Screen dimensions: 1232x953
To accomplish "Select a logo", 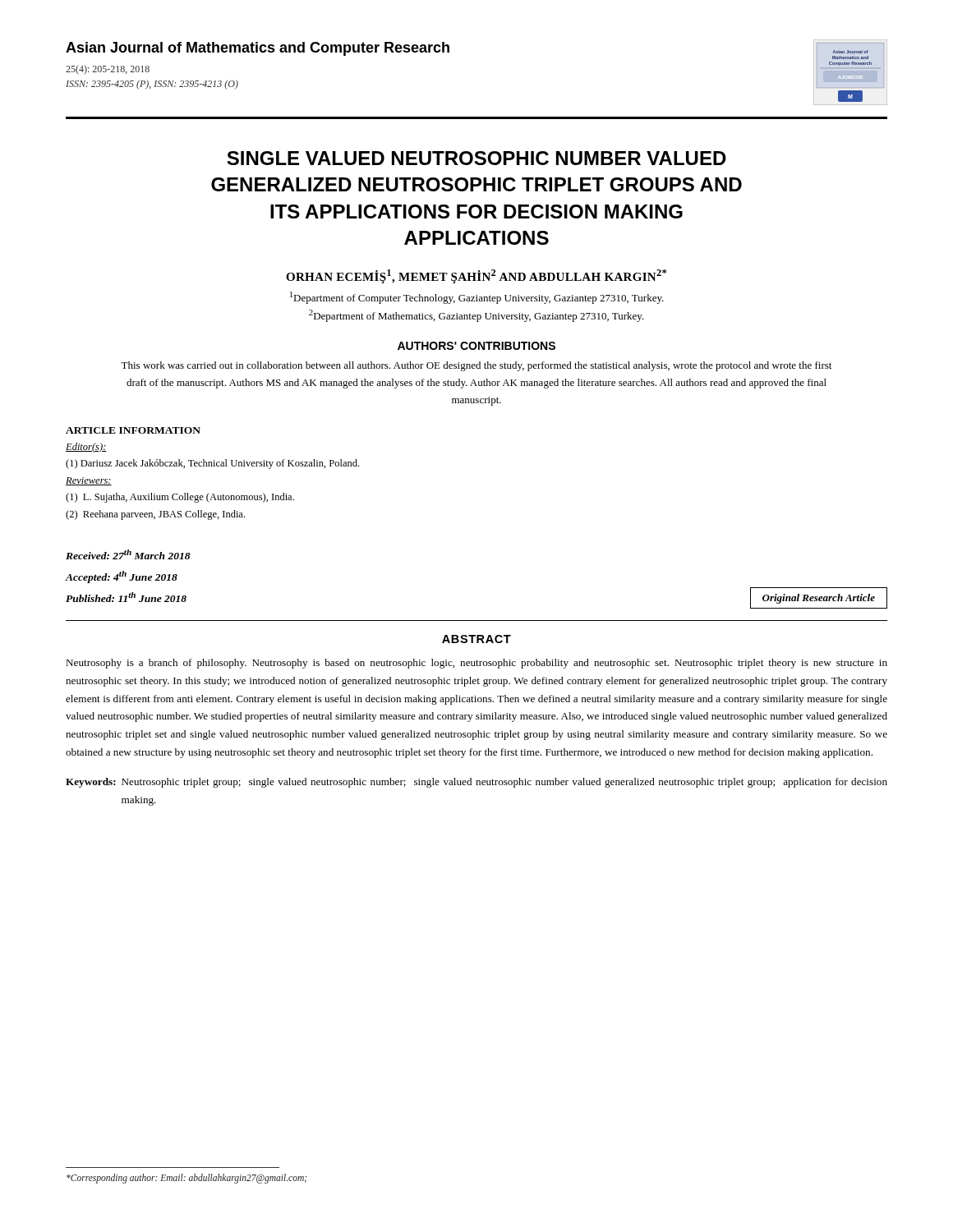I will [x=850, y=72].
